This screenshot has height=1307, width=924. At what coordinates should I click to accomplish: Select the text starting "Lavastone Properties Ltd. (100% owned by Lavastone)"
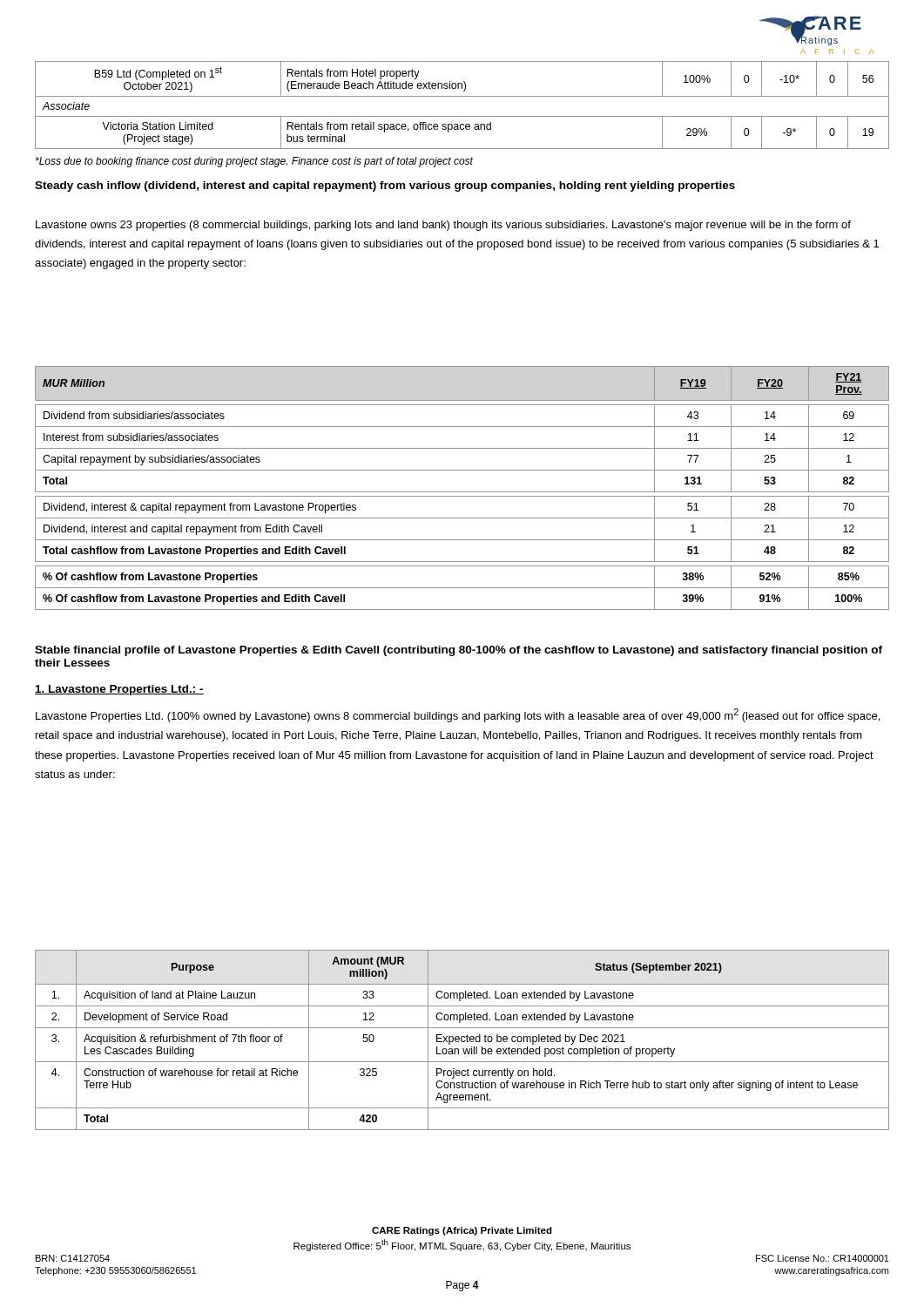(x=458, y=744)
